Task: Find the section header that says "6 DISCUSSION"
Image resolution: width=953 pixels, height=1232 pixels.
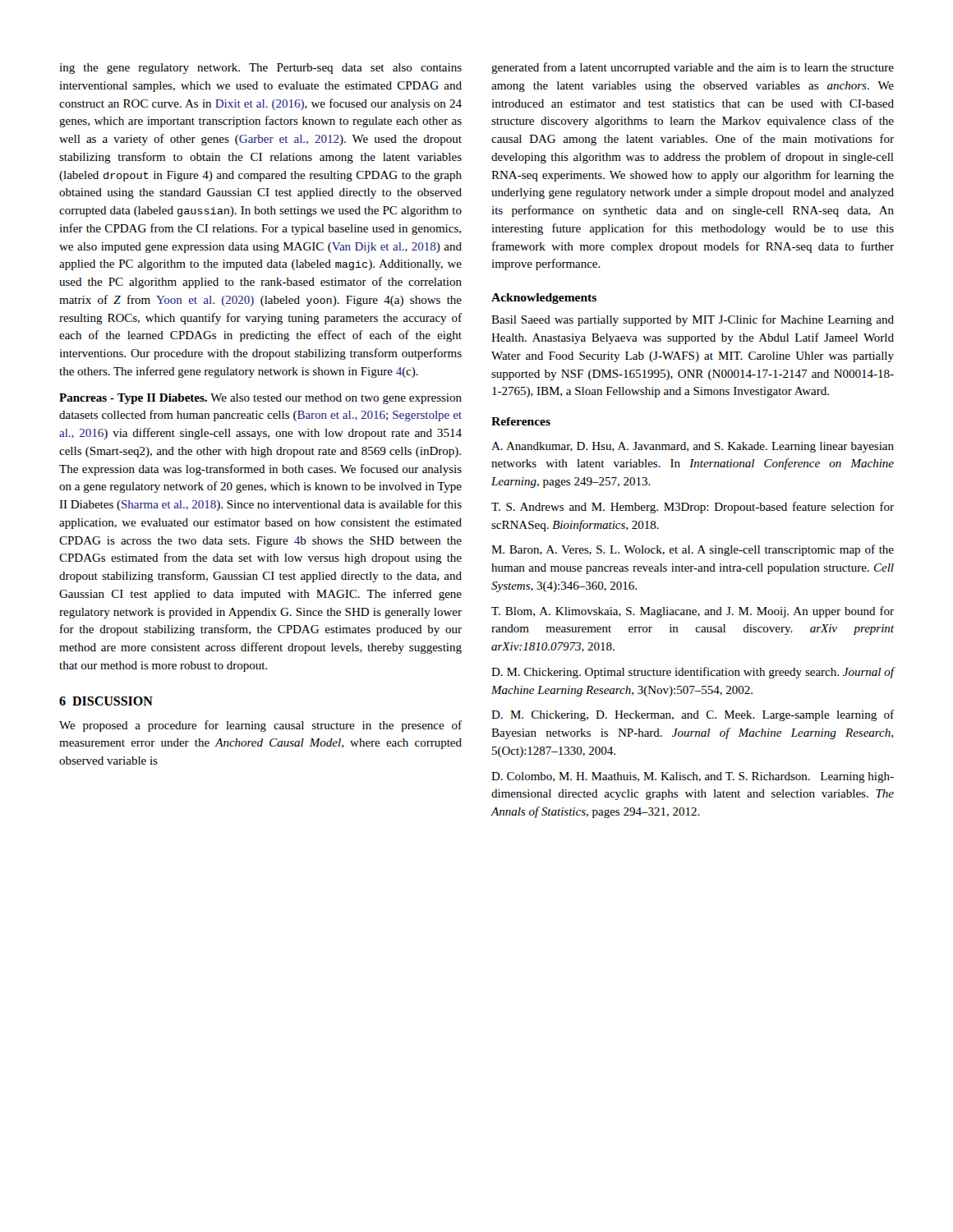Action: pyautogui.click(x=106, y=701)
